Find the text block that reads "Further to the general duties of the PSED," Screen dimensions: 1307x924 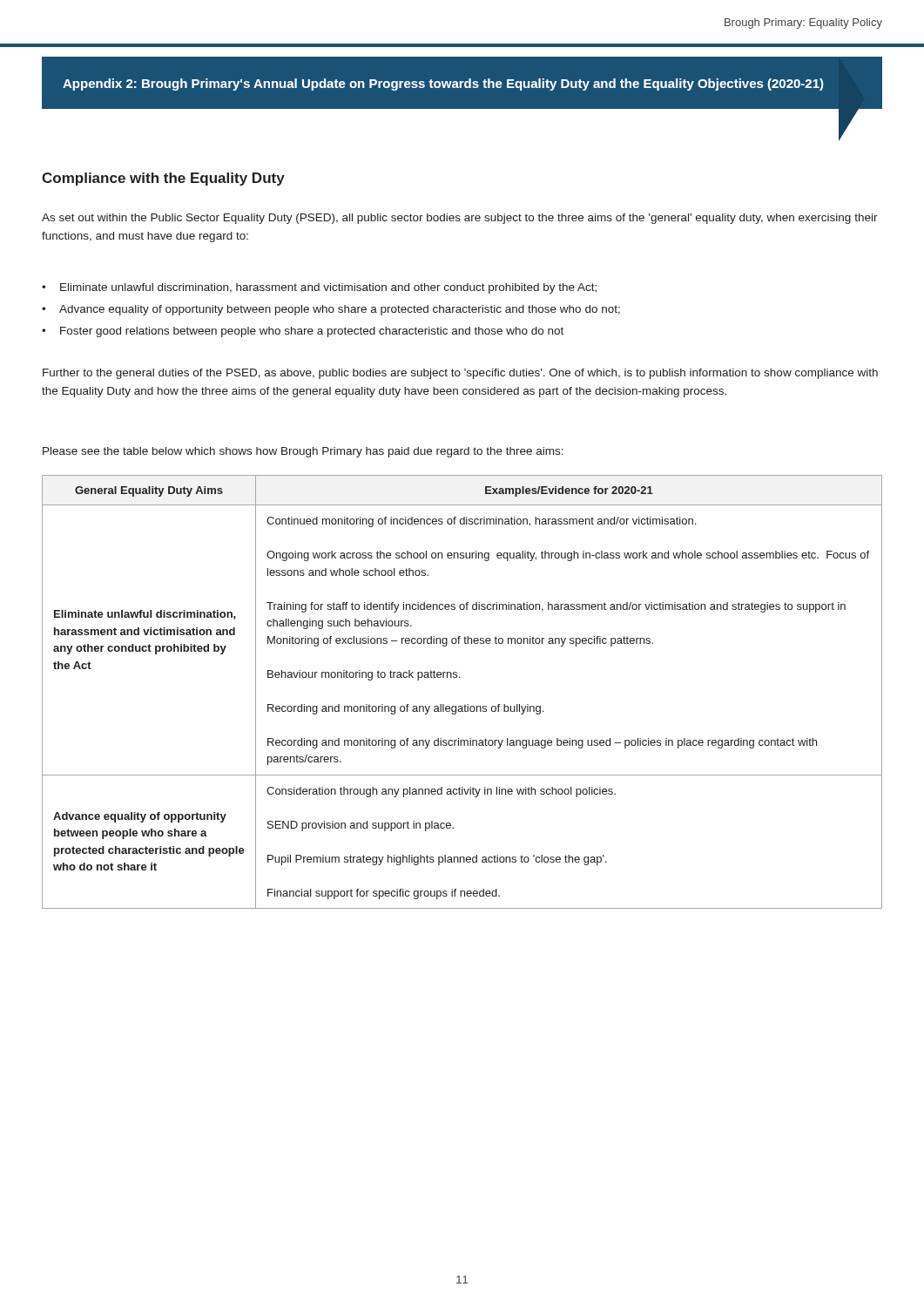(460, 382)
